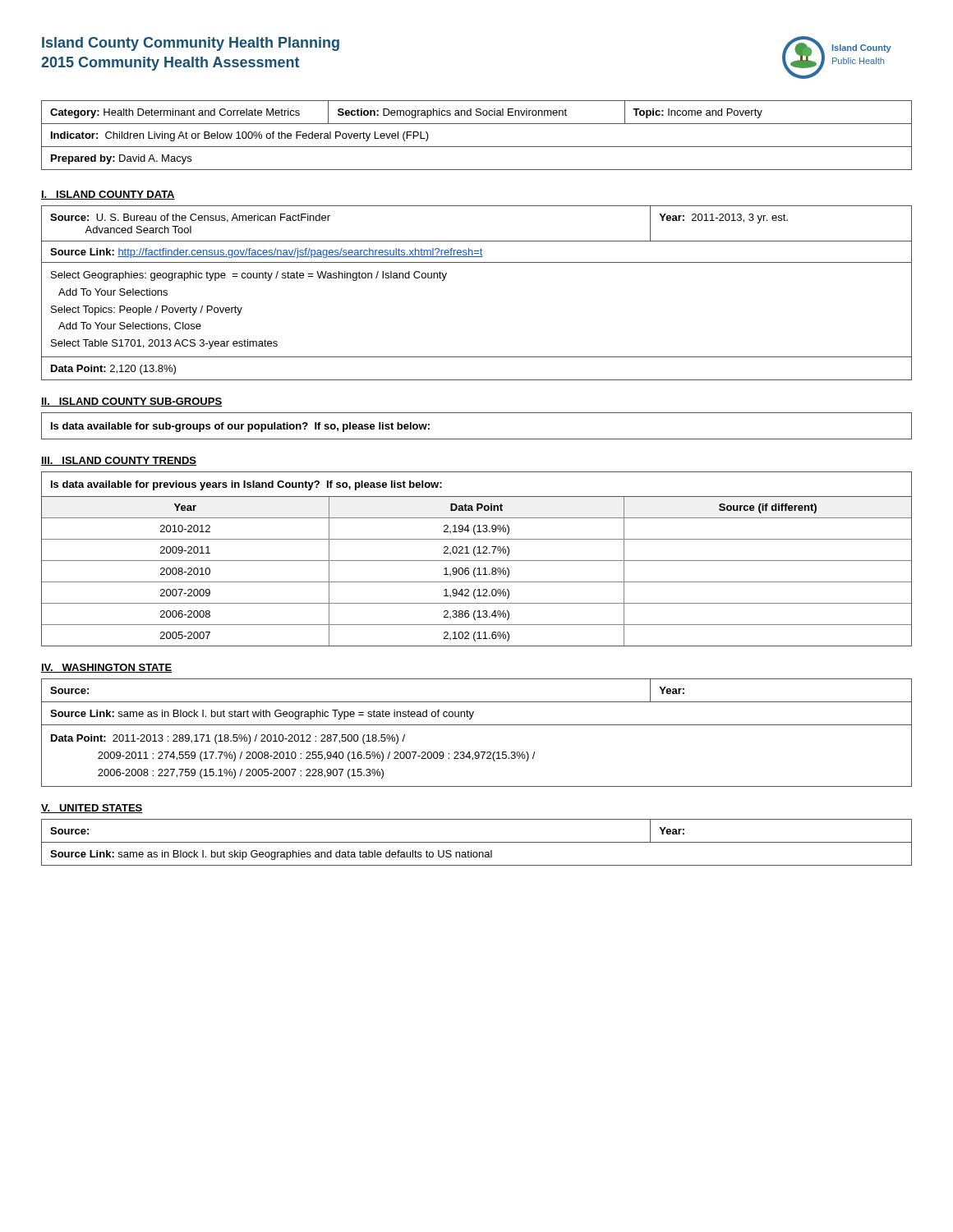Screen dimensions: 1232x953
Task: Locate the table with the text "Category: Health Determinant"
Action: tap(476, 135)
